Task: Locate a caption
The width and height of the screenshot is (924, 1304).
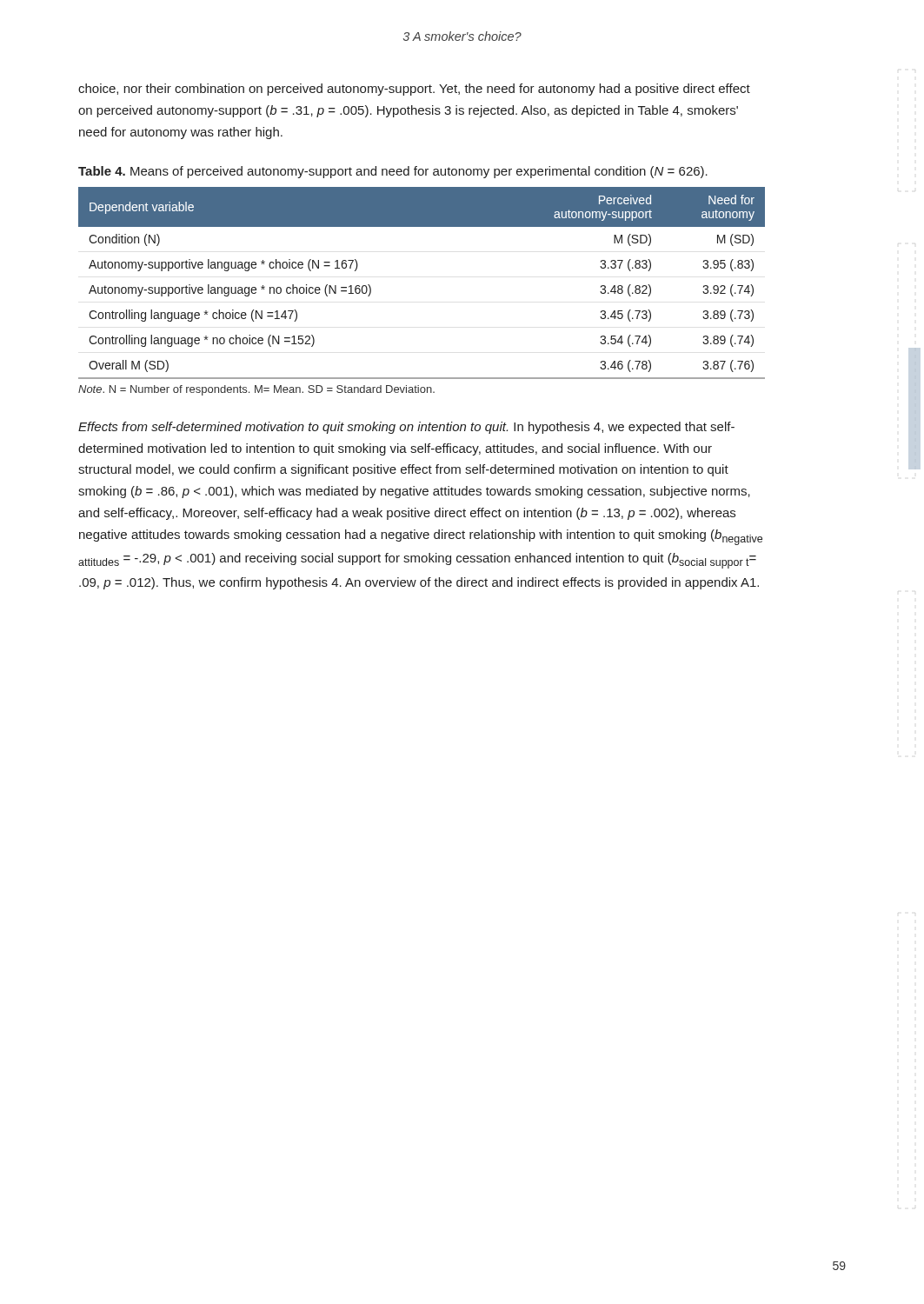Action: tap(393, 171)
